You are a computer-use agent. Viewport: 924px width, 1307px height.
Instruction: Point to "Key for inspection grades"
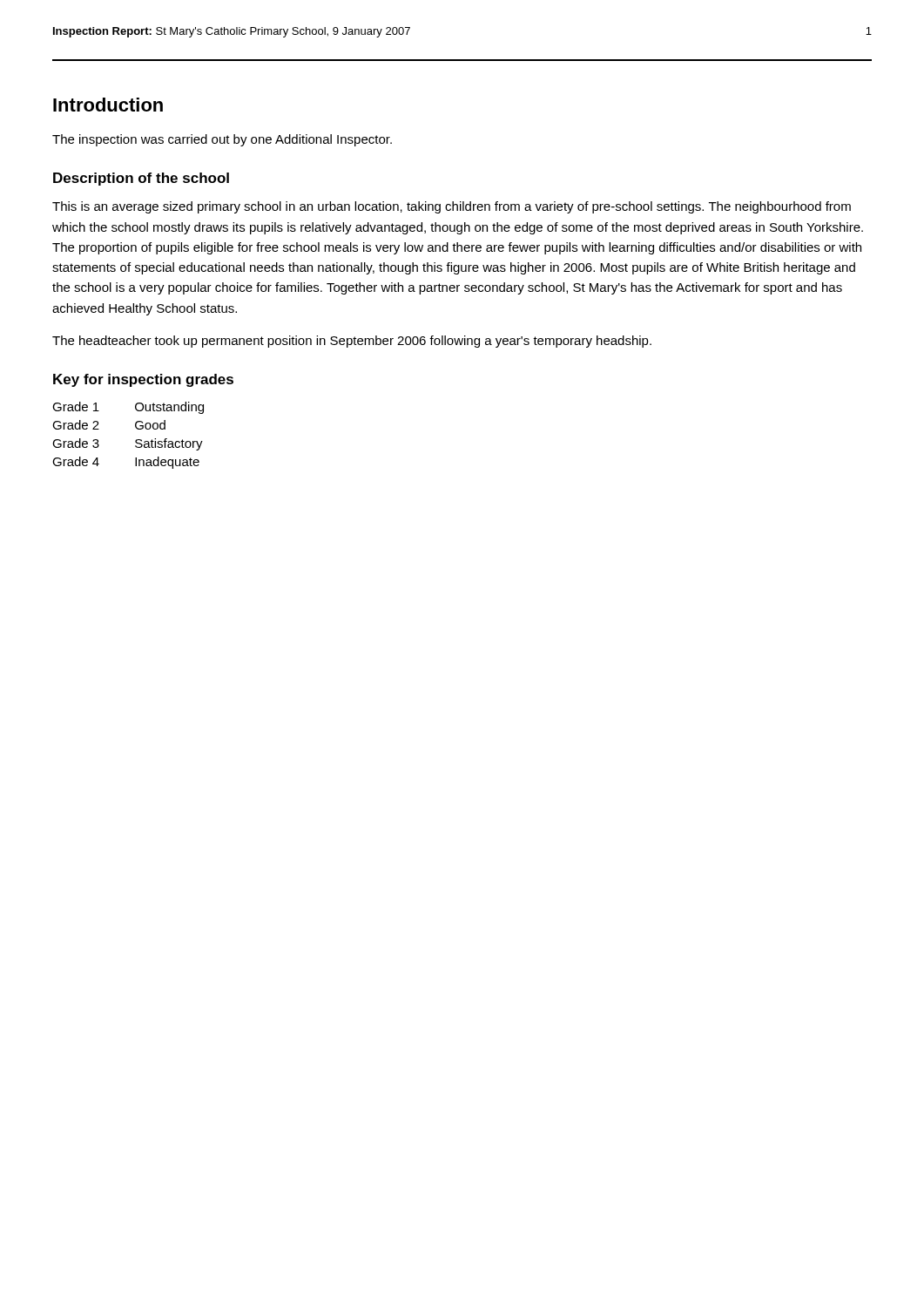point(143,379)
